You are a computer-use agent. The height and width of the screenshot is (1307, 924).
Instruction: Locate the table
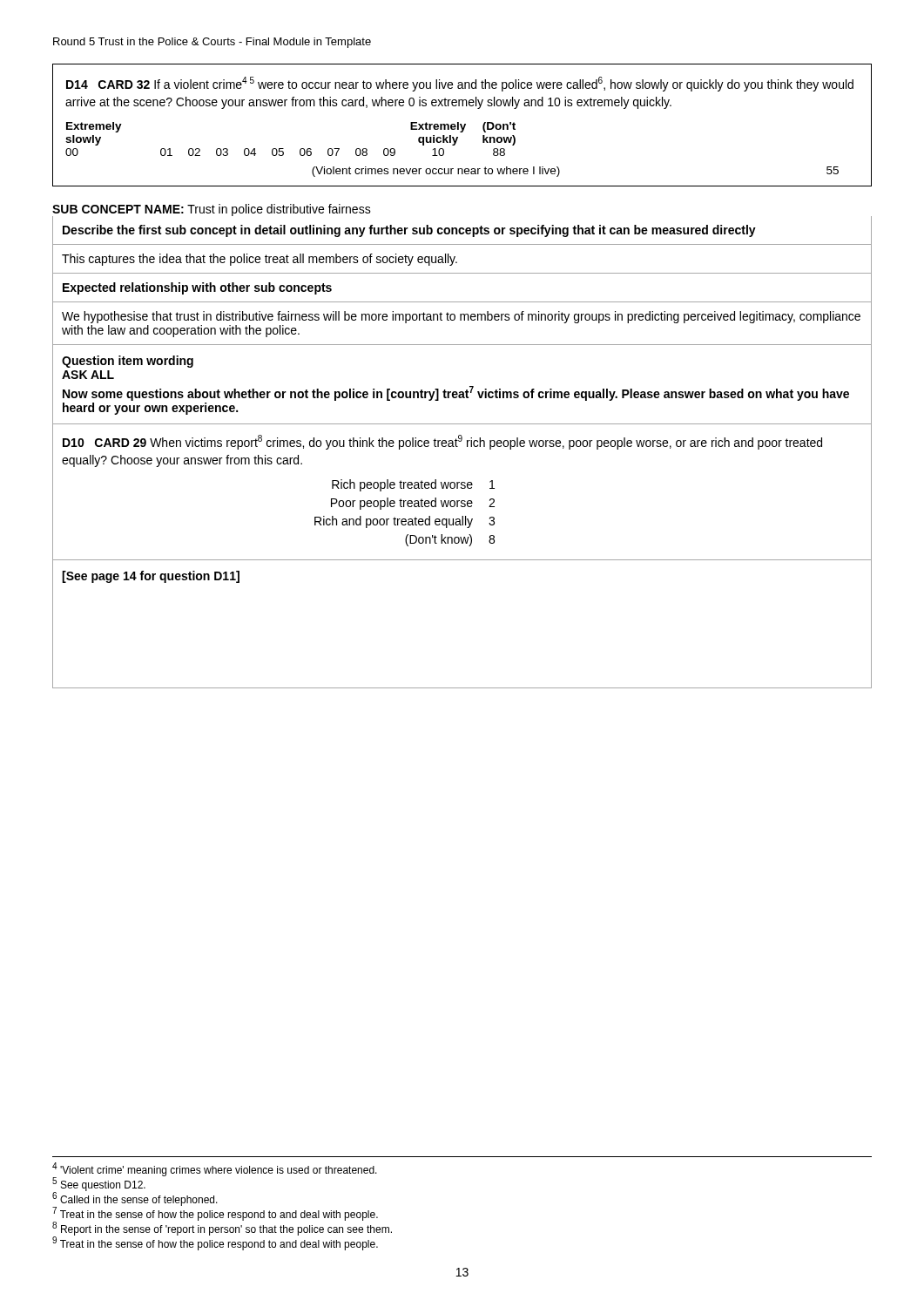click(462, 125)
